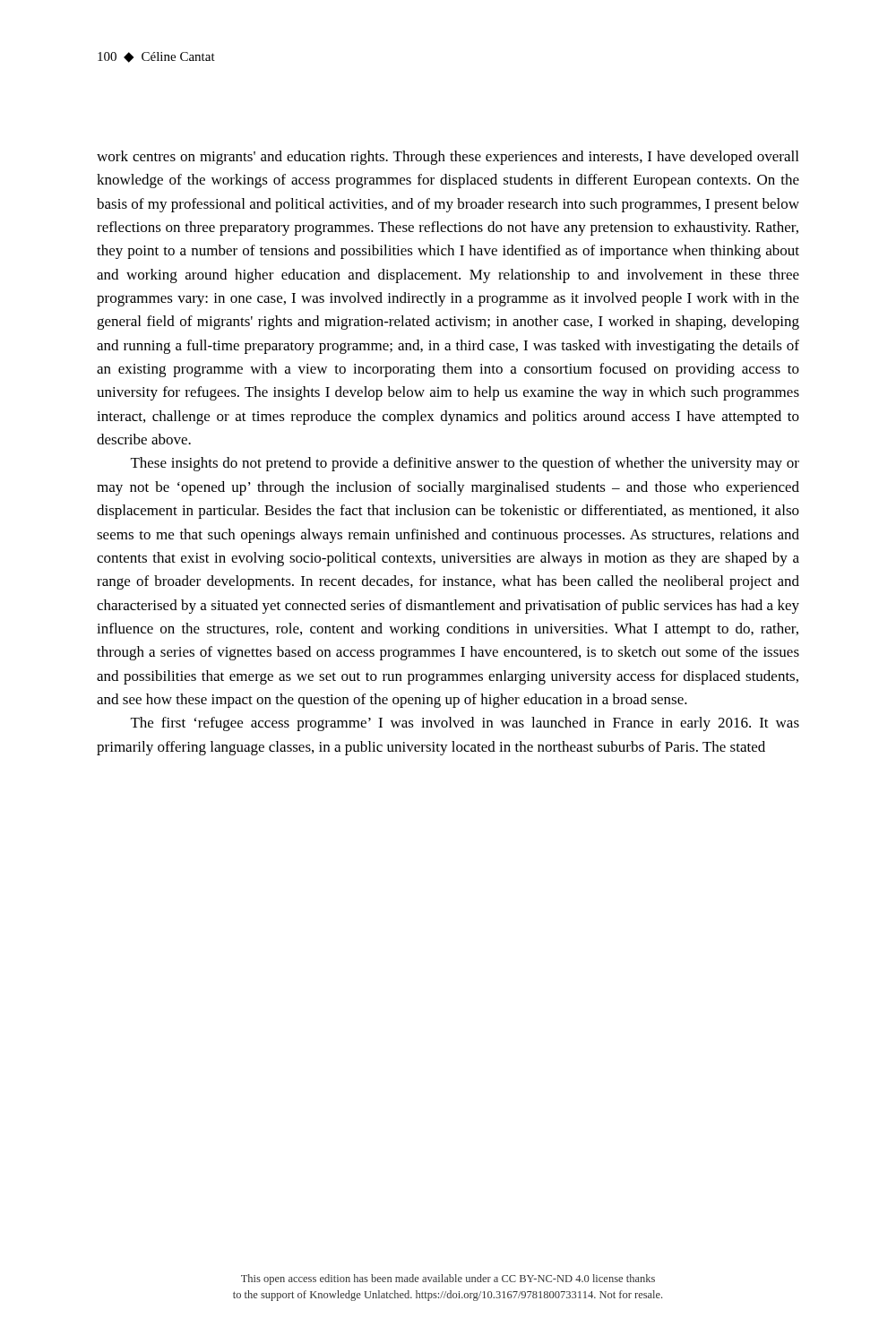Find the block on this page that starts "The first ‘refugee access programme’"
This screenshot has width=896, height=1344.
448,735
